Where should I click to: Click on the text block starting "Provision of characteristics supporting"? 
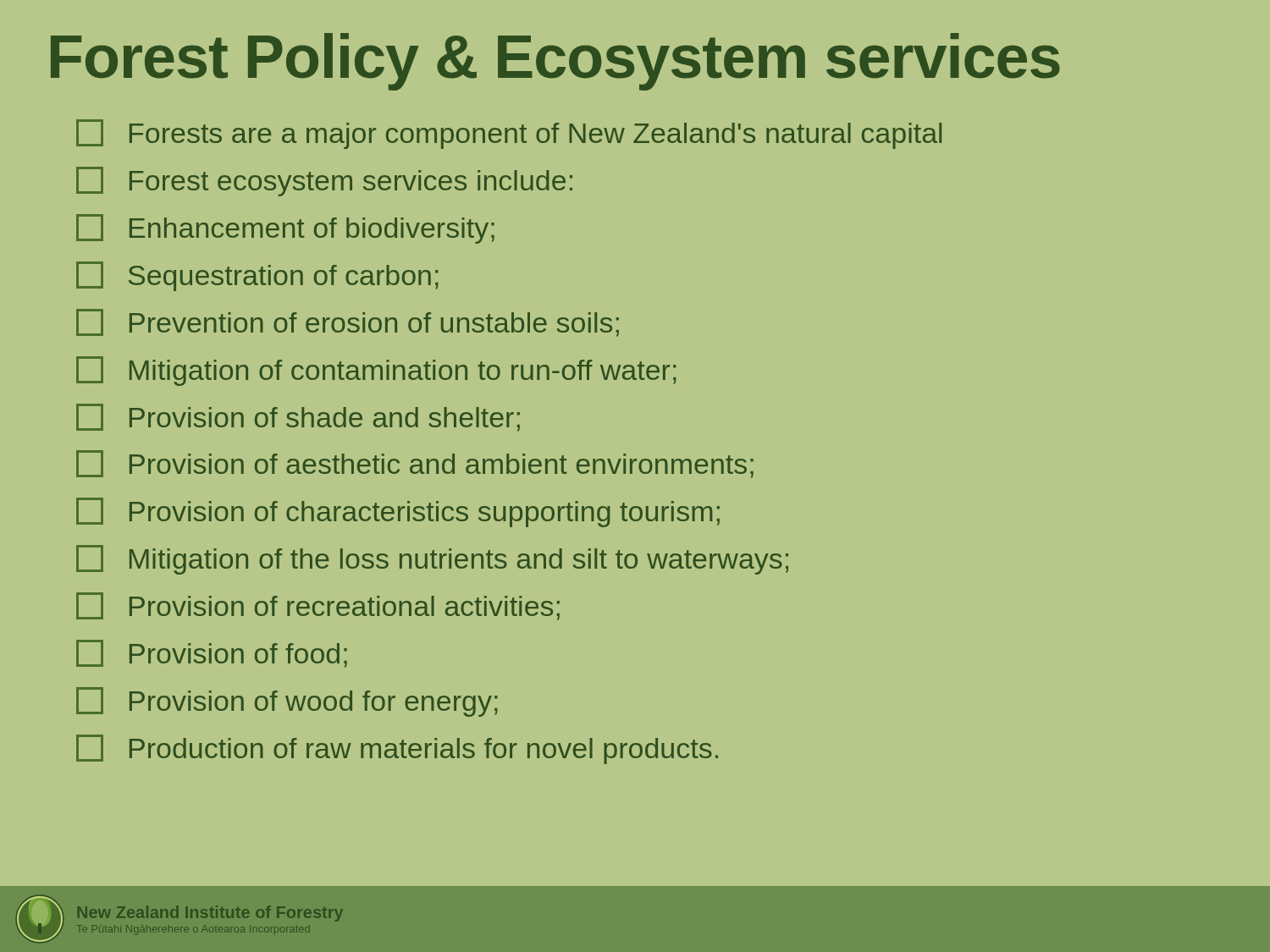[x=399, y=512]
